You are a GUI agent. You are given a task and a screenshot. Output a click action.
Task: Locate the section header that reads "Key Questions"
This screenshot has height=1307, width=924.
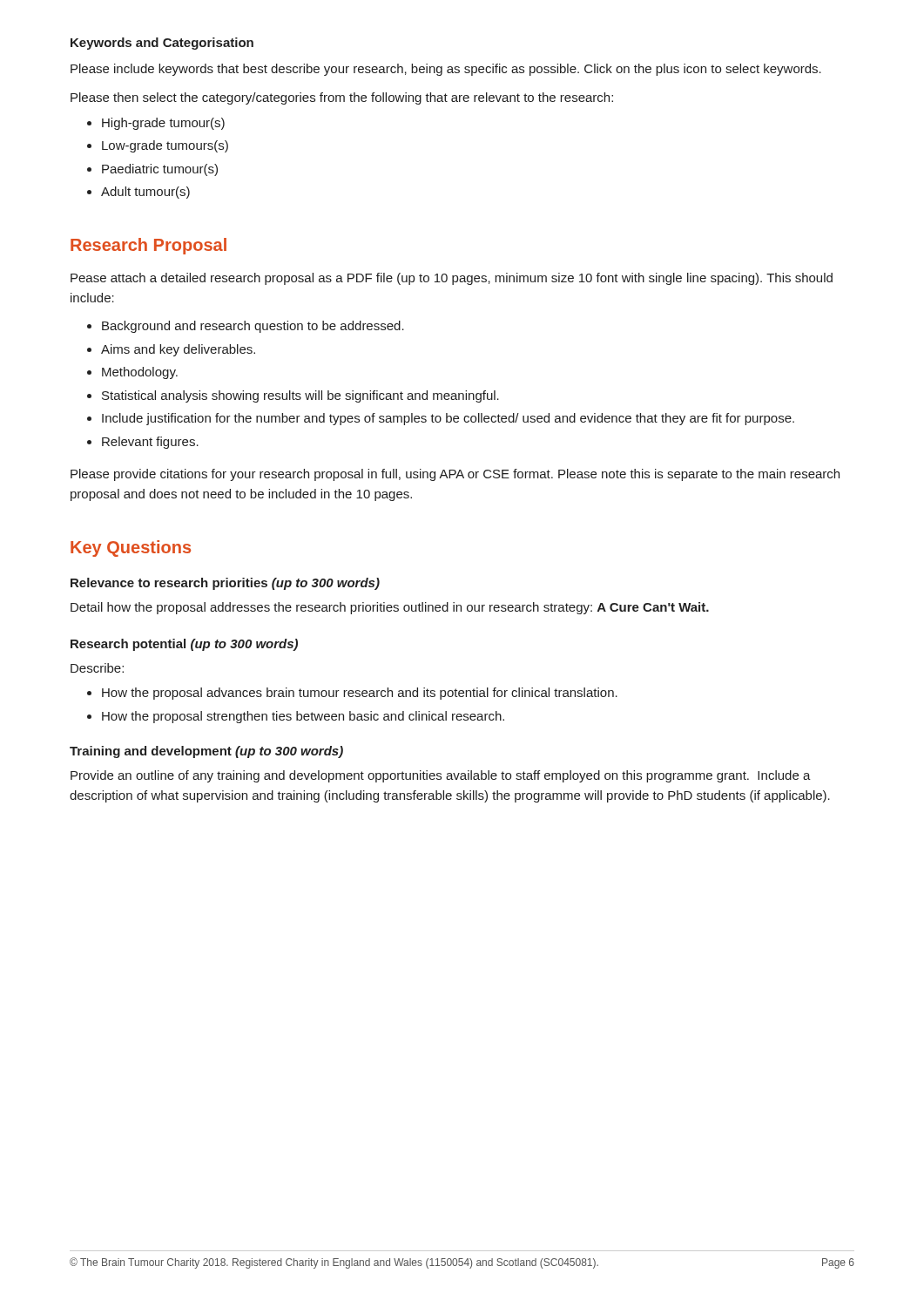[x=131, y=547]
